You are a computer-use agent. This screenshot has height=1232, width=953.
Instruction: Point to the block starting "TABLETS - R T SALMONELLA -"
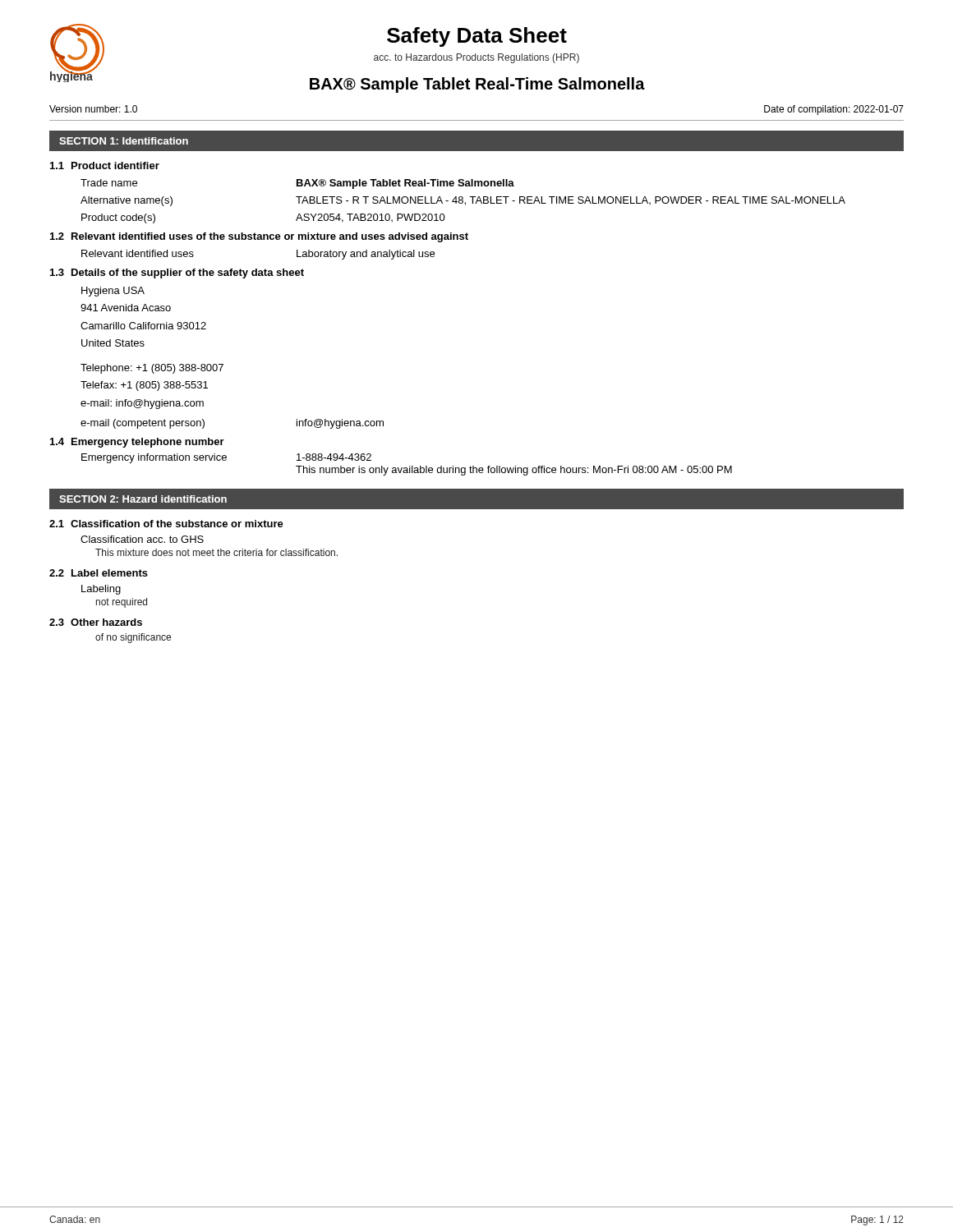coord(571,200)
